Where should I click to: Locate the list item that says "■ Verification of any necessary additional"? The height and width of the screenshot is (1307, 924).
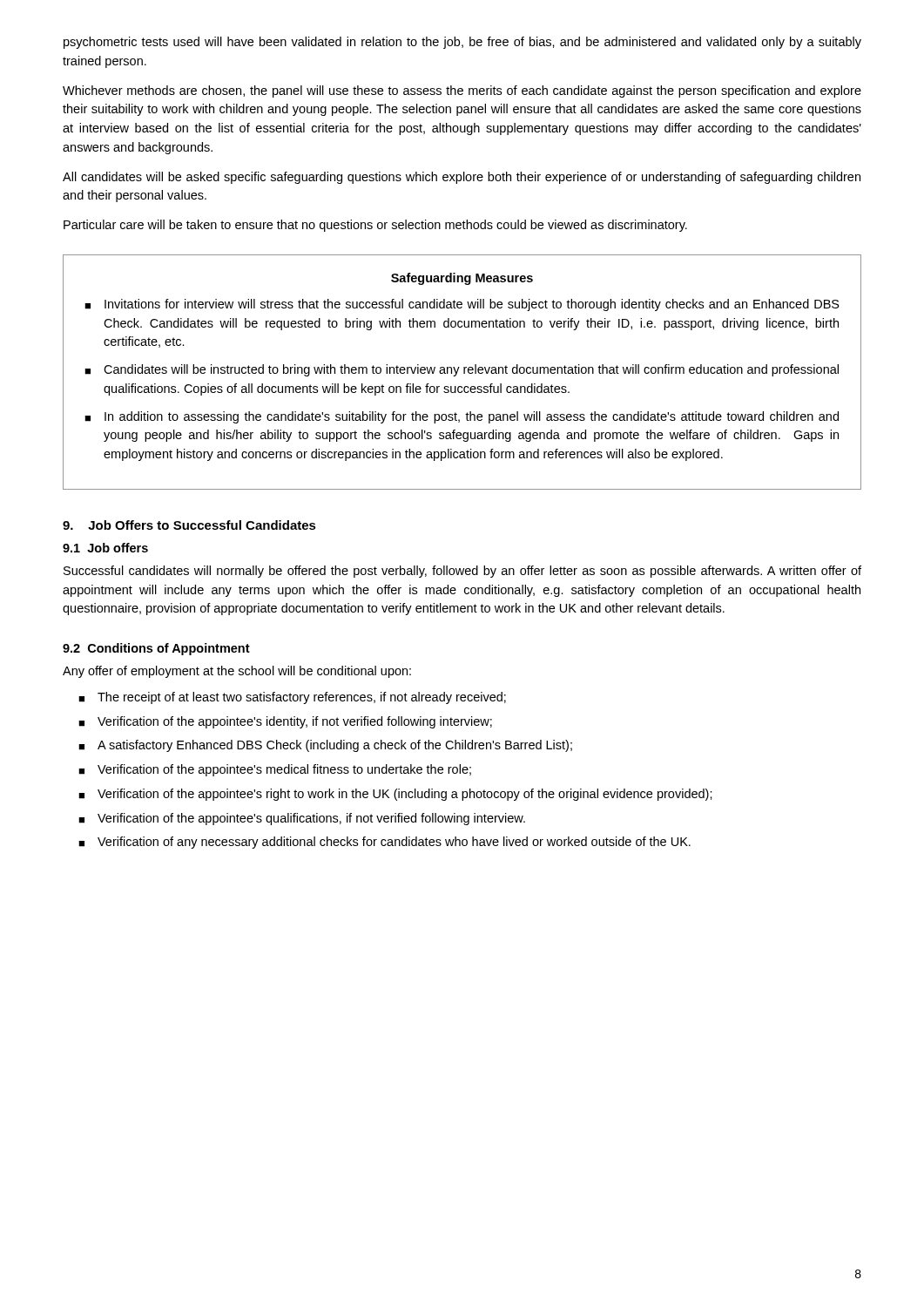pyautogui.click(x=470, y=843)
